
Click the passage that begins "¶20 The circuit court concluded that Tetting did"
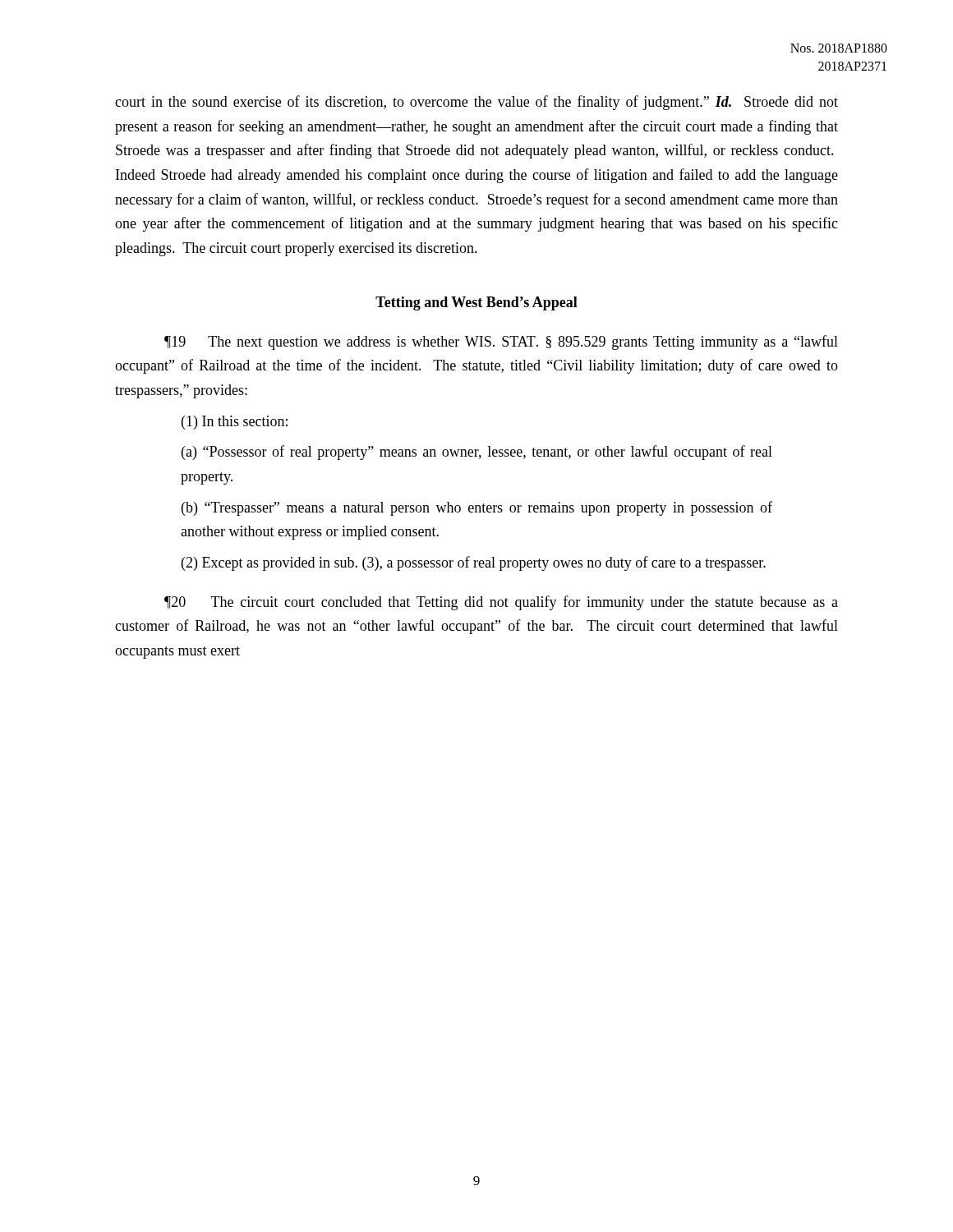pos(476,626)
